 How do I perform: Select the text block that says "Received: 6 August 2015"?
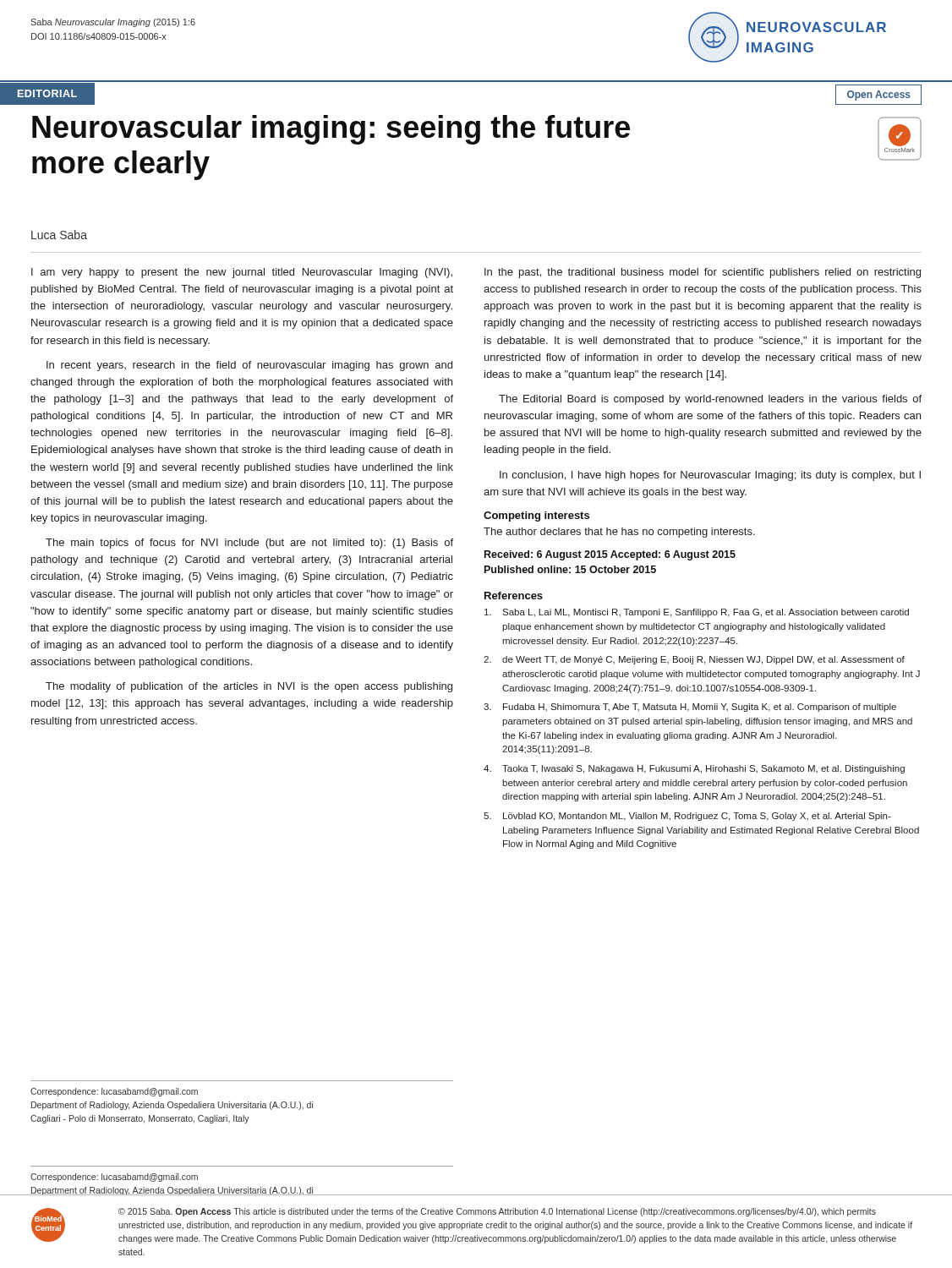click(610, 562)
